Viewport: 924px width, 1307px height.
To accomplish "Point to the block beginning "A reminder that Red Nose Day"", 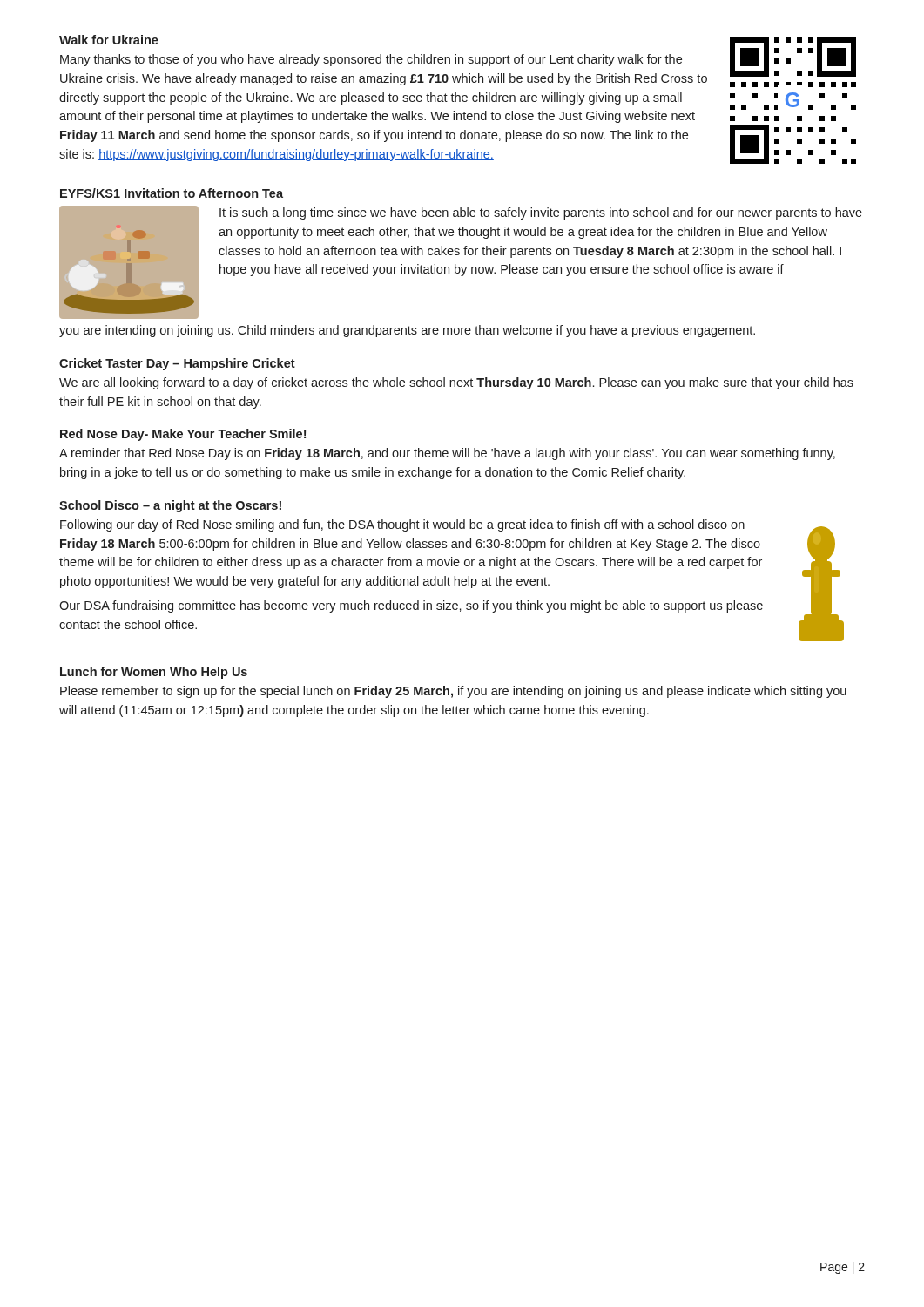I will pyautogui.click(x=462, y=464).
